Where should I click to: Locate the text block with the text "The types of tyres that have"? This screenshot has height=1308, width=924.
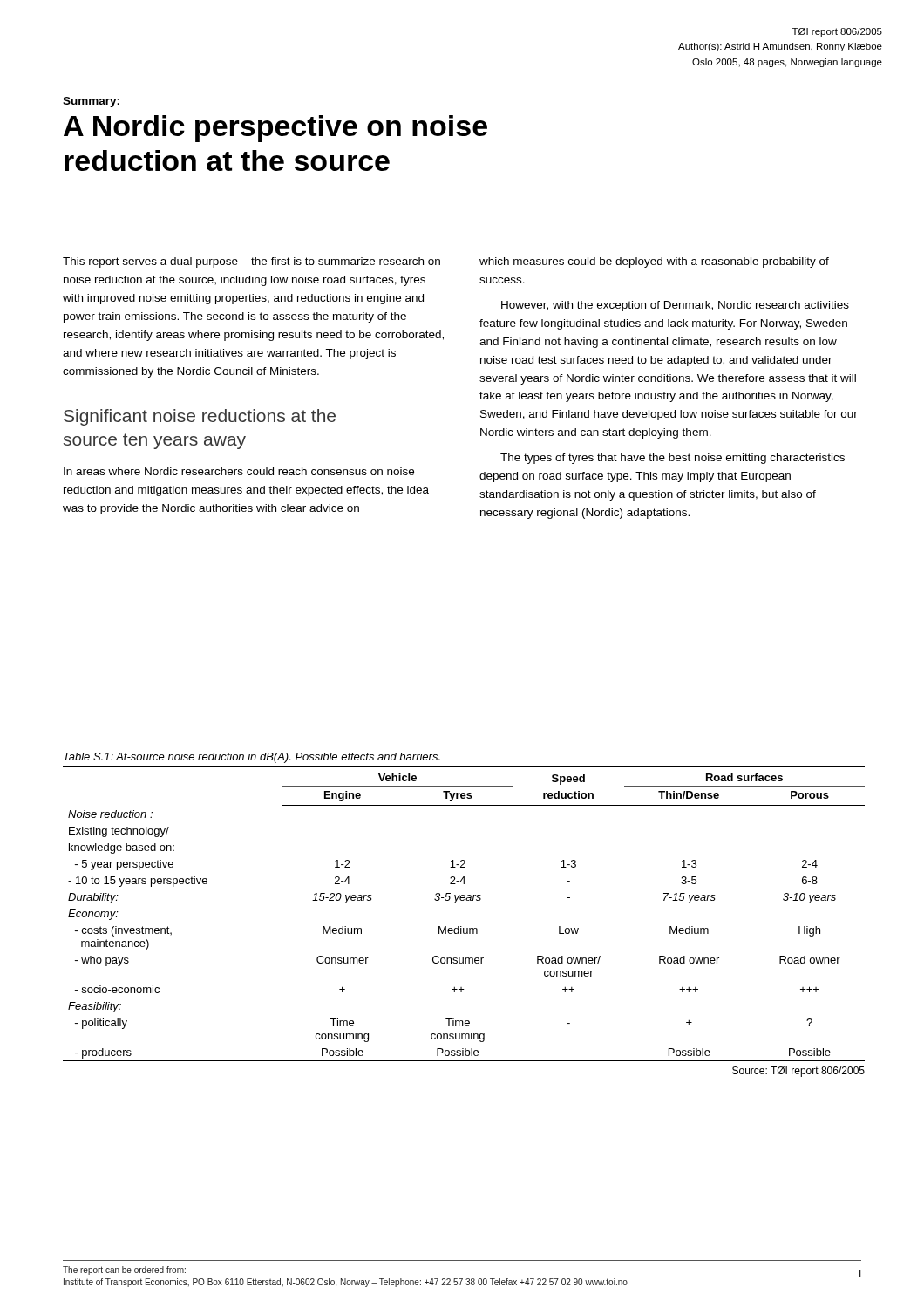pos(662,485)
